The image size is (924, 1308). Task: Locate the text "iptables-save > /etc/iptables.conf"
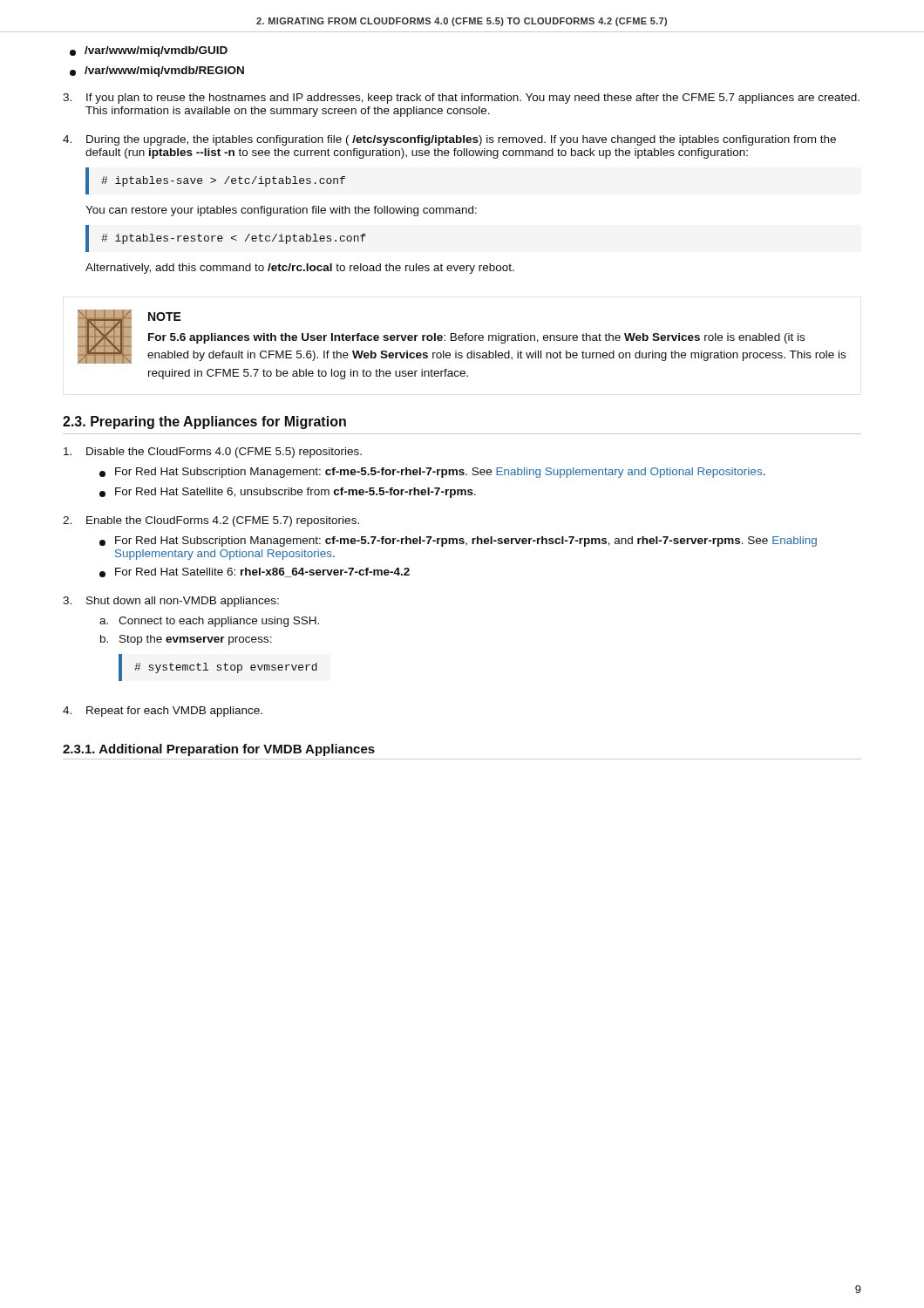pyautogui.click(x=224, y=181)
